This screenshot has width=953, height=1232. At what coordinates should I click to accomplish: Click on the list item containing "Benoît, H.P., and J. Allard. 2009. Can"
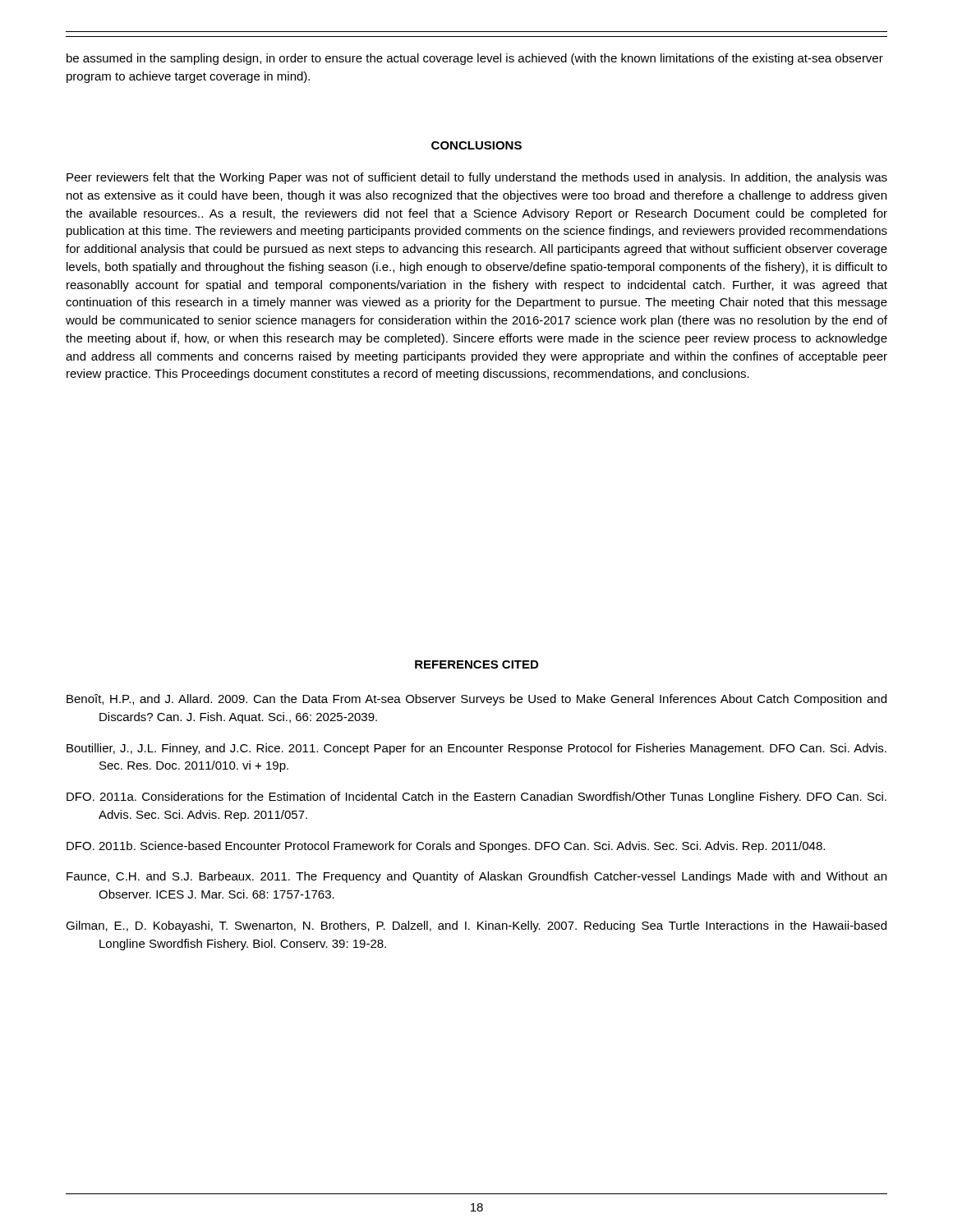pos(476,707)
